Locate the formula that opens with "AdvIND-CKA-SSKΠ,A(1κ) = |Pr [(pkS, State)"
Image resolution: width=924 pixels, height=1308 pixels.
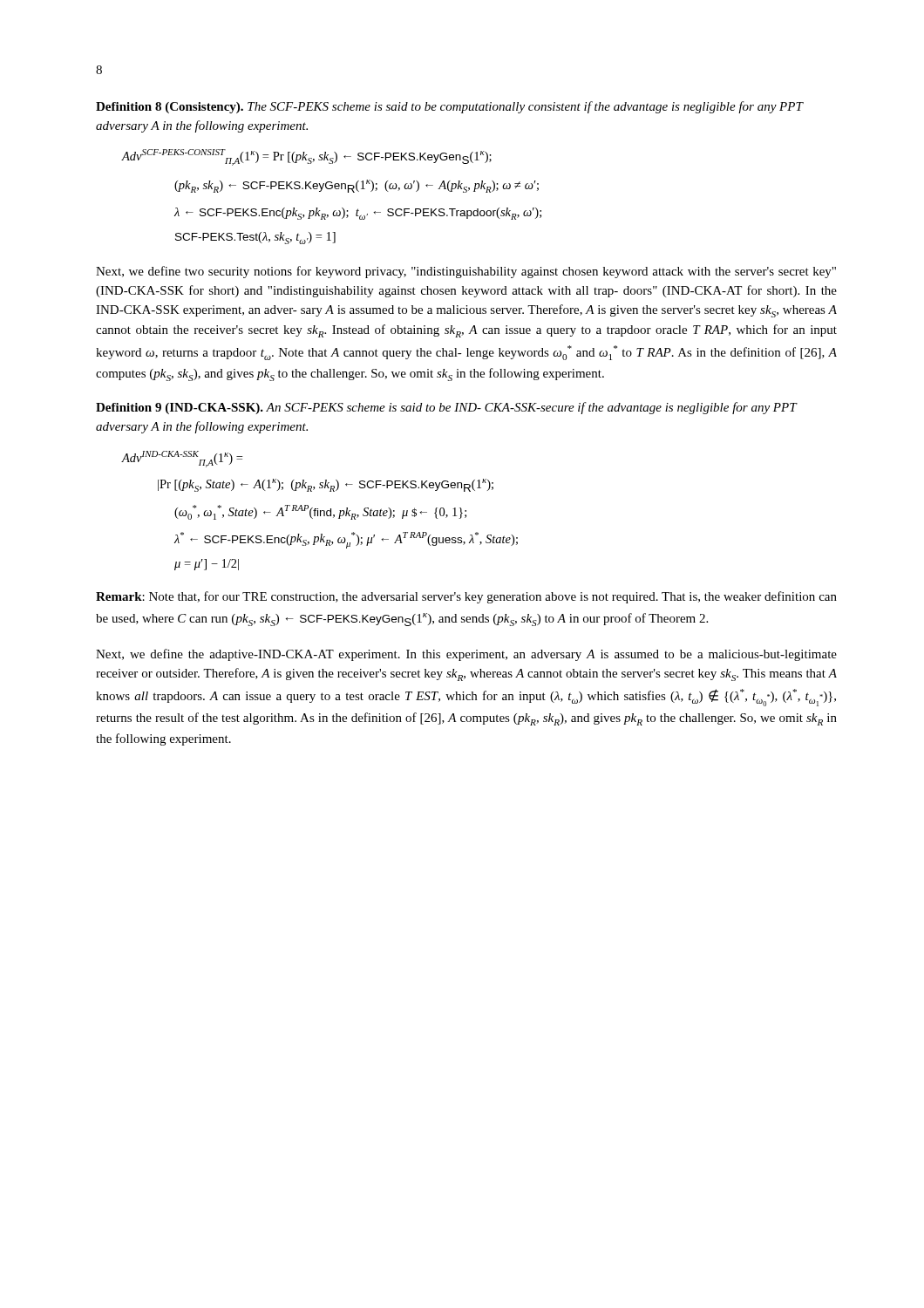182,459
